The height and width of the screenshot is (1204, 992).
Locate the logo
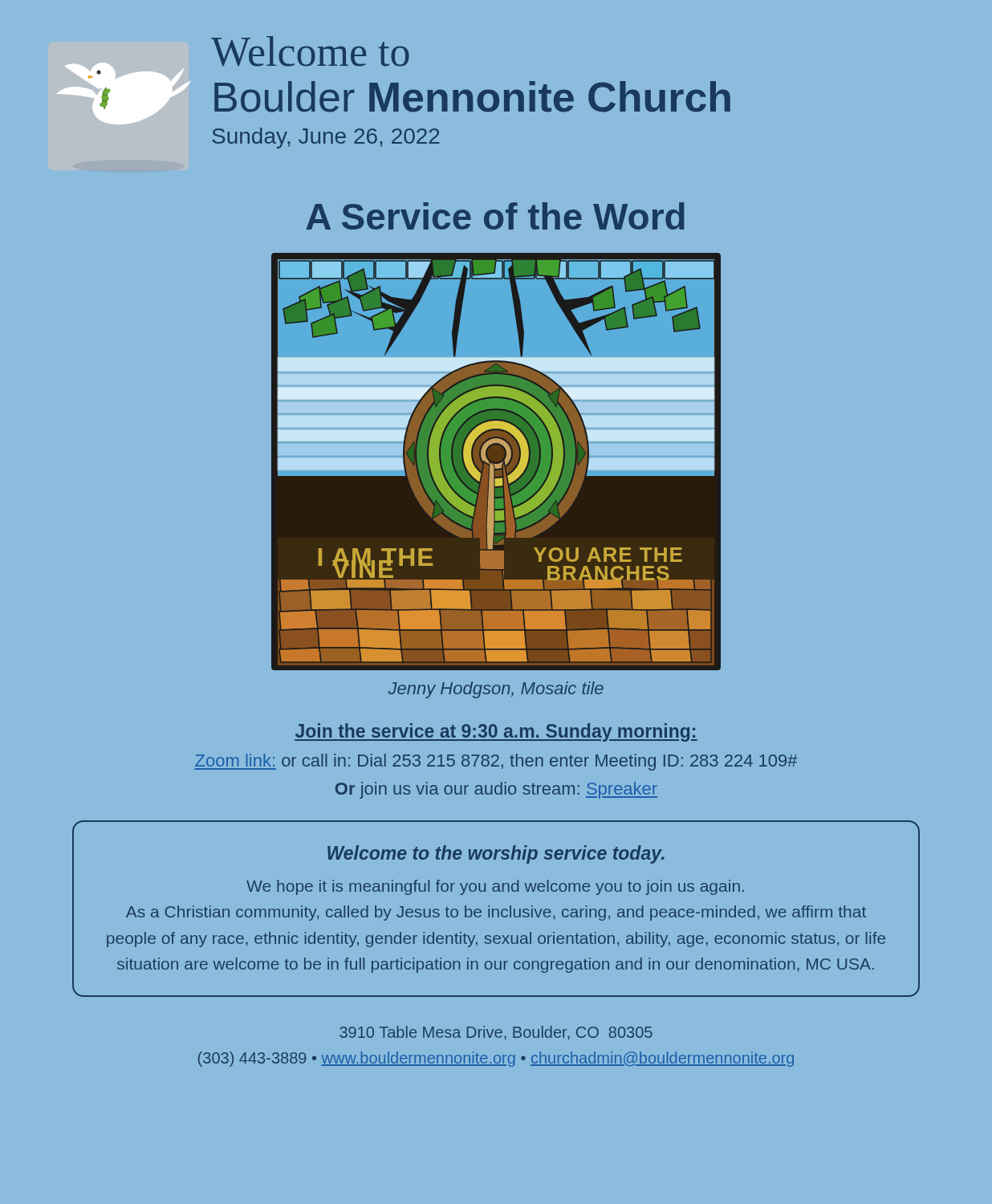pos(122,106)
